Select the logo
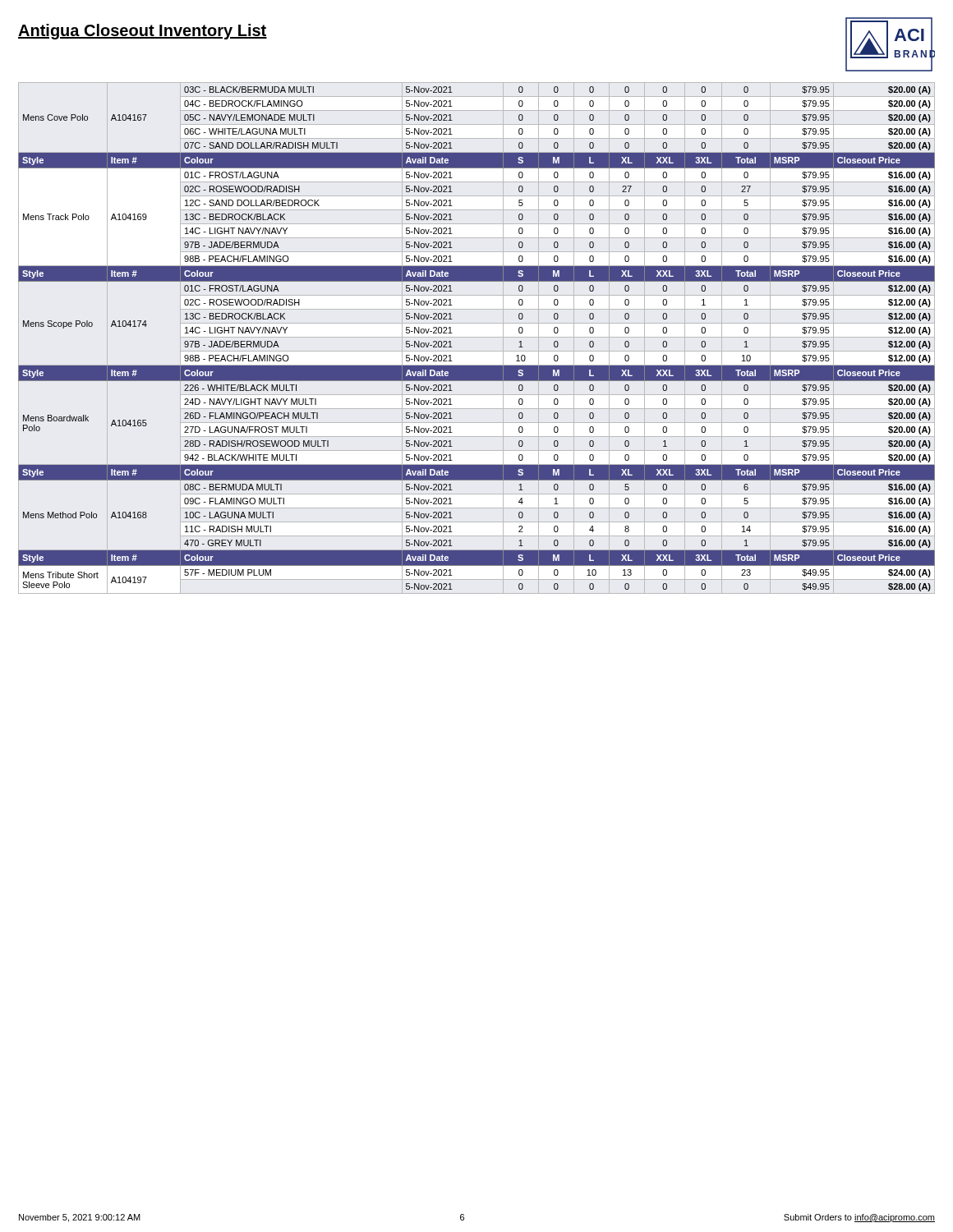 882,44
